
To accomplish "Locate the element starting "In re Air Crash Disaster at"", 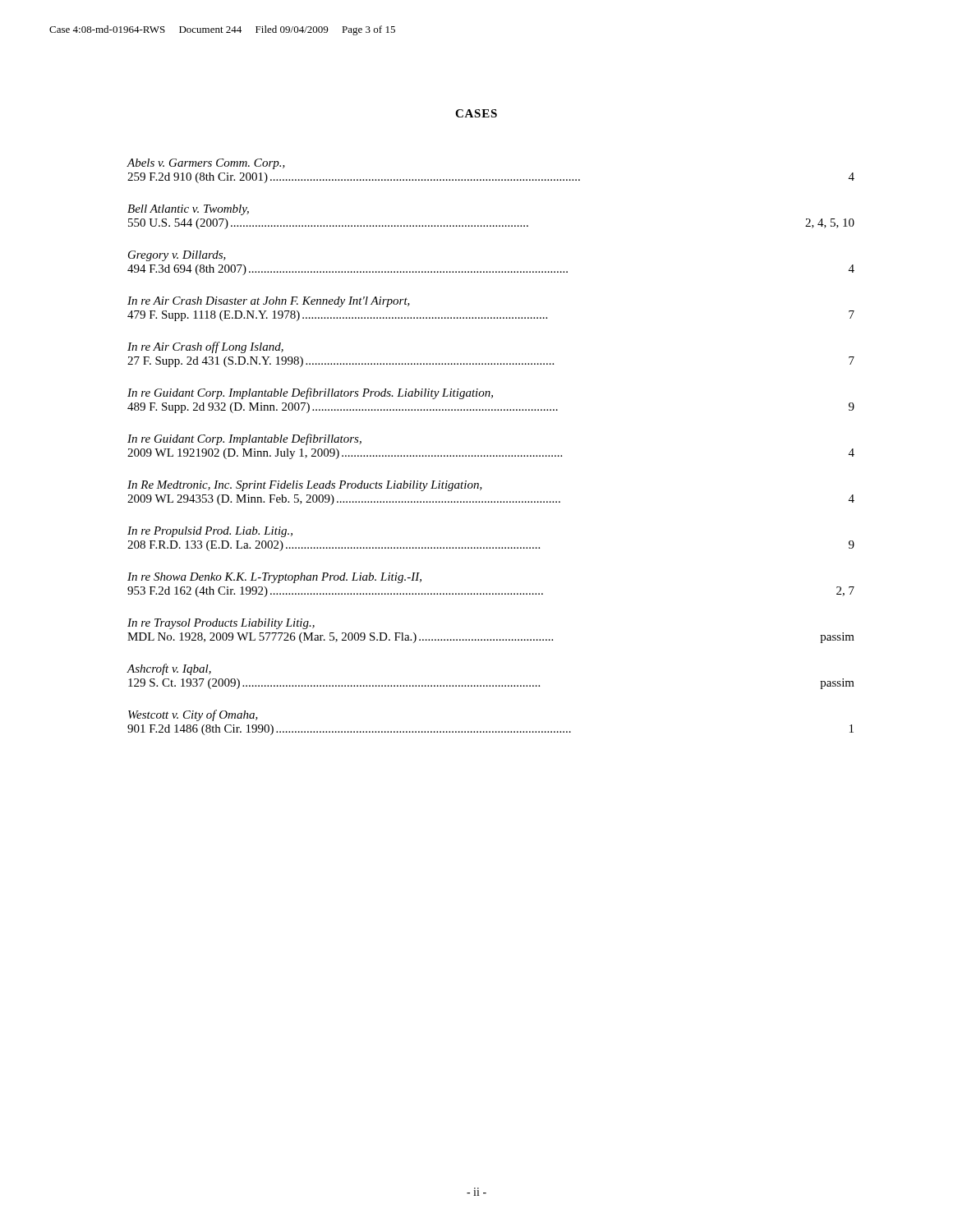I will [491, 308].
